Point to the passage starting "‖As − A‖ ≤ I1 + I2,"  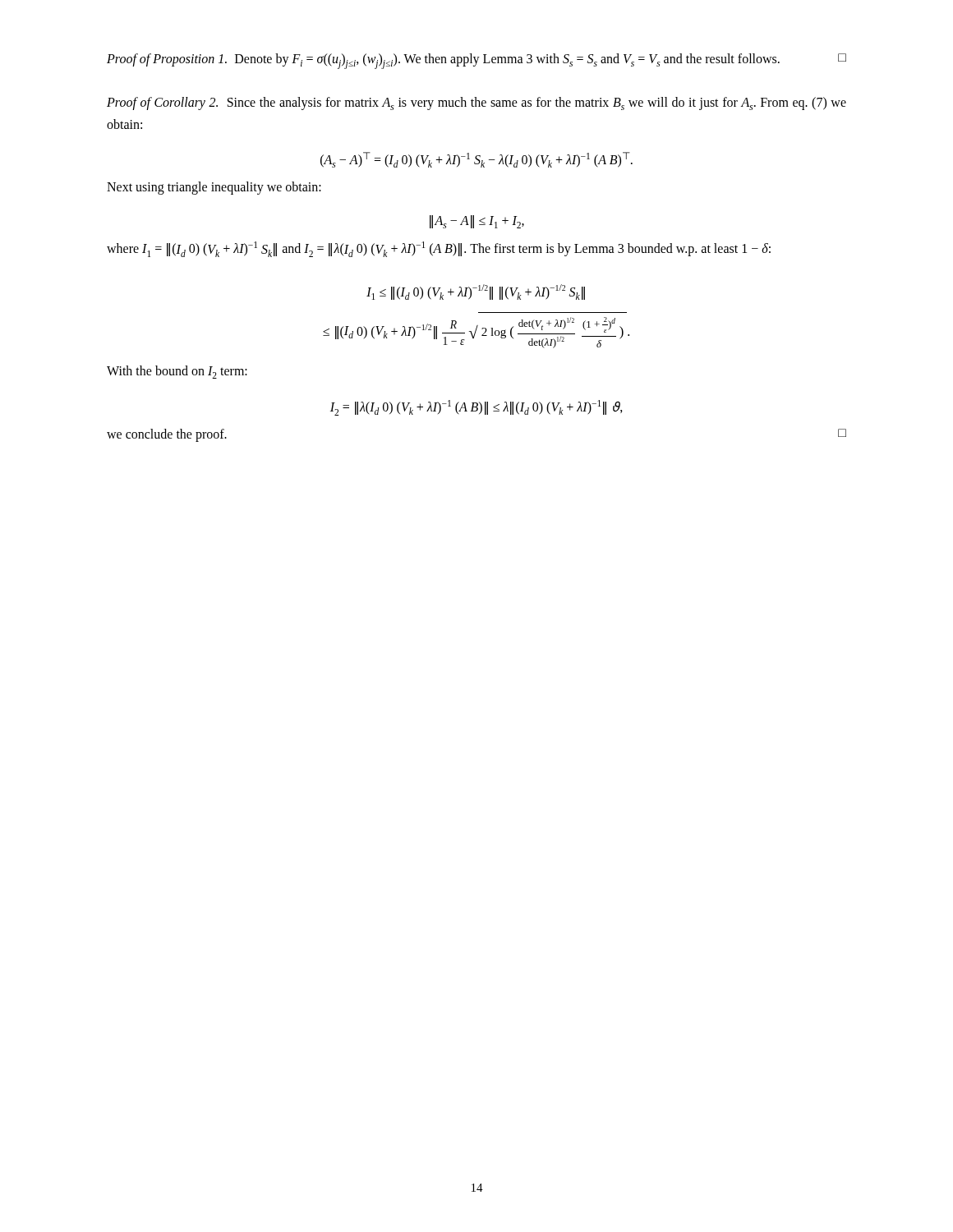coord(476,222)
